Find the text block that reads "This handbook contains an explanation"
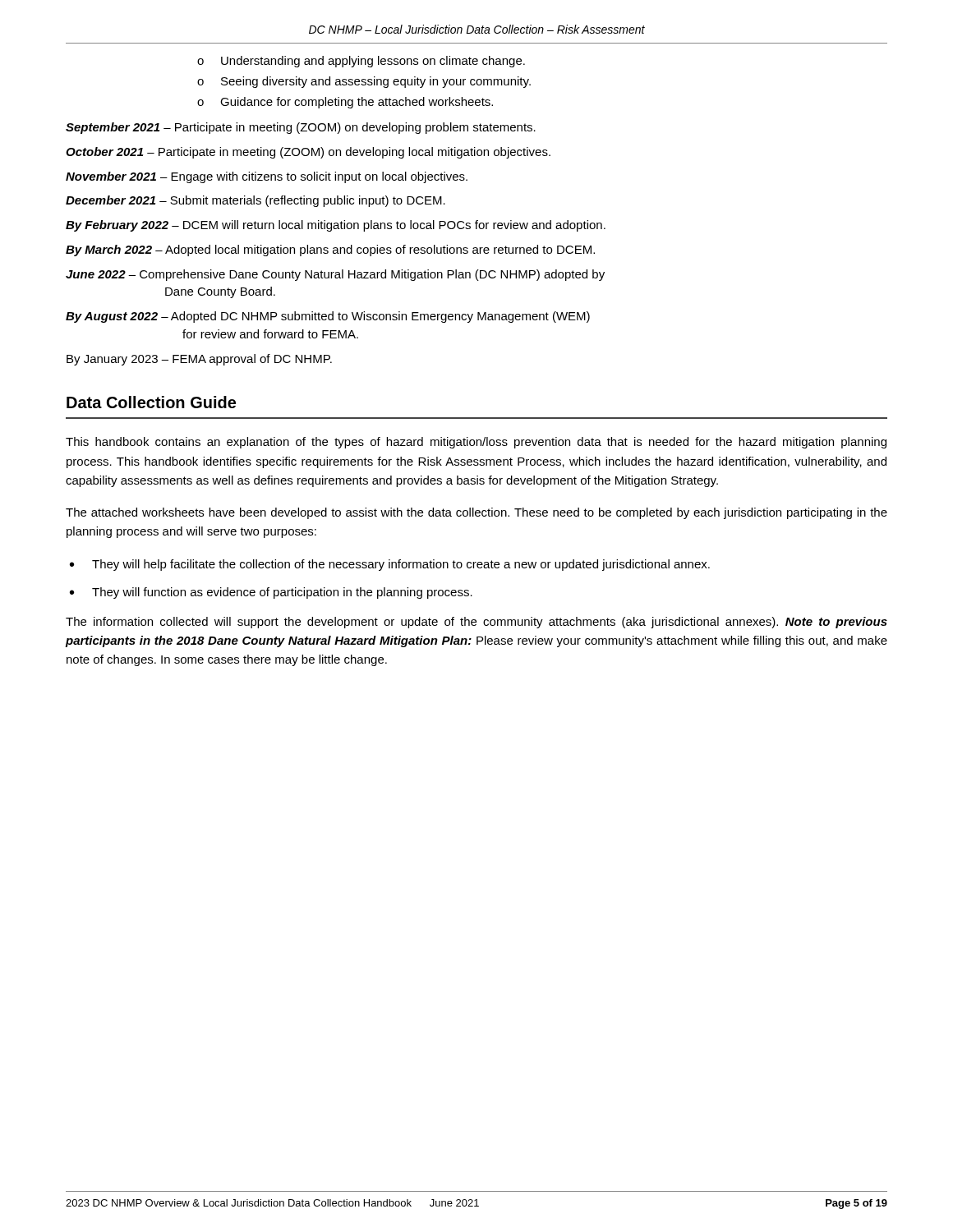953x1232 pixels. [x=476, y=461]
